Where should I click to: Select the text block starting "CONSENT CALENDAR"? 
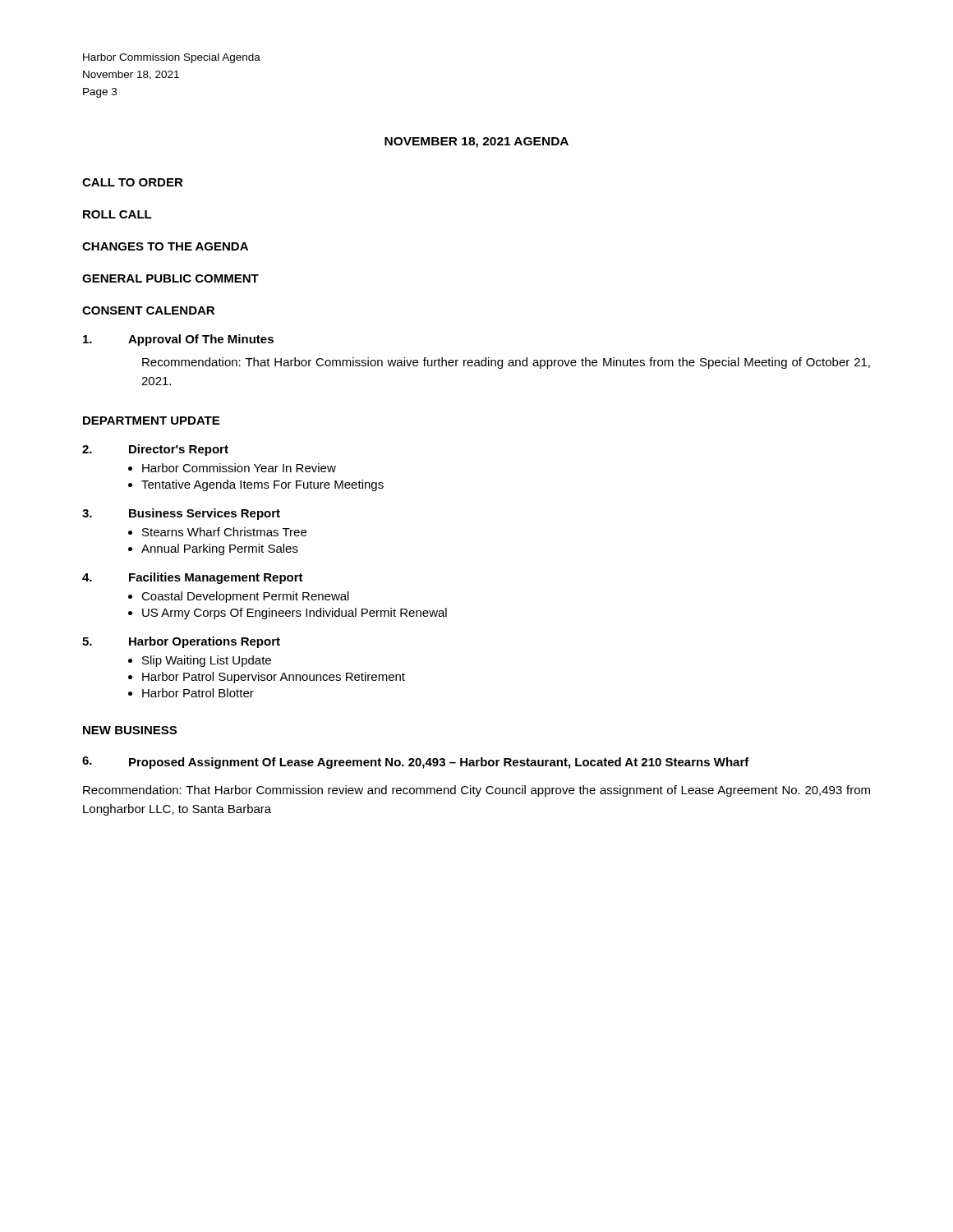(149, 310)
